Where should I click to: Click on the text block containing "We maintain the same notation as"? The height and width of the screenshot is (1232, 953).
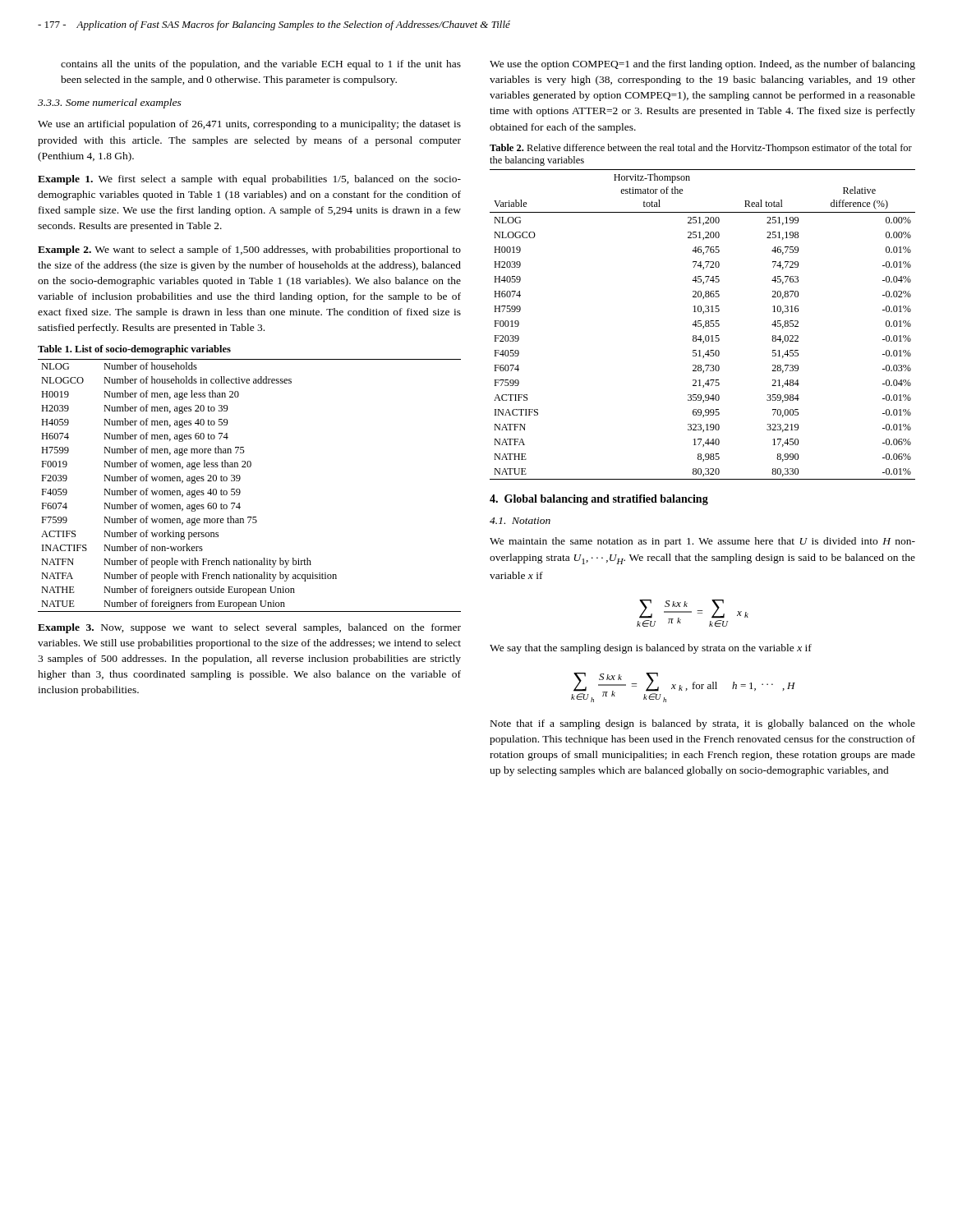coord(702,558)
